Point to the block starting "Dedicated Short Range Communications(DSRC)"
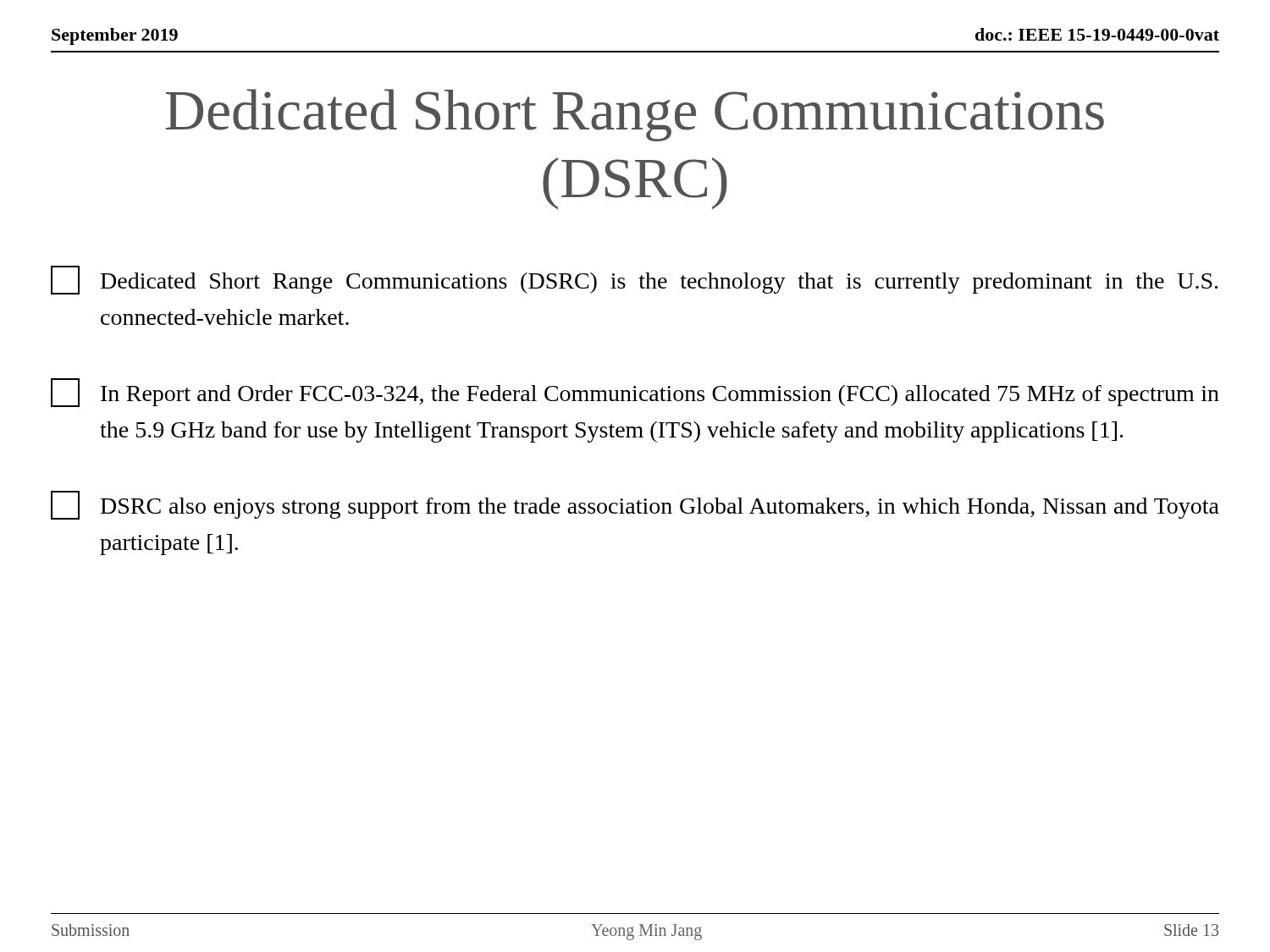Viewport: 1270px width, 952px height. coord(635,144)
